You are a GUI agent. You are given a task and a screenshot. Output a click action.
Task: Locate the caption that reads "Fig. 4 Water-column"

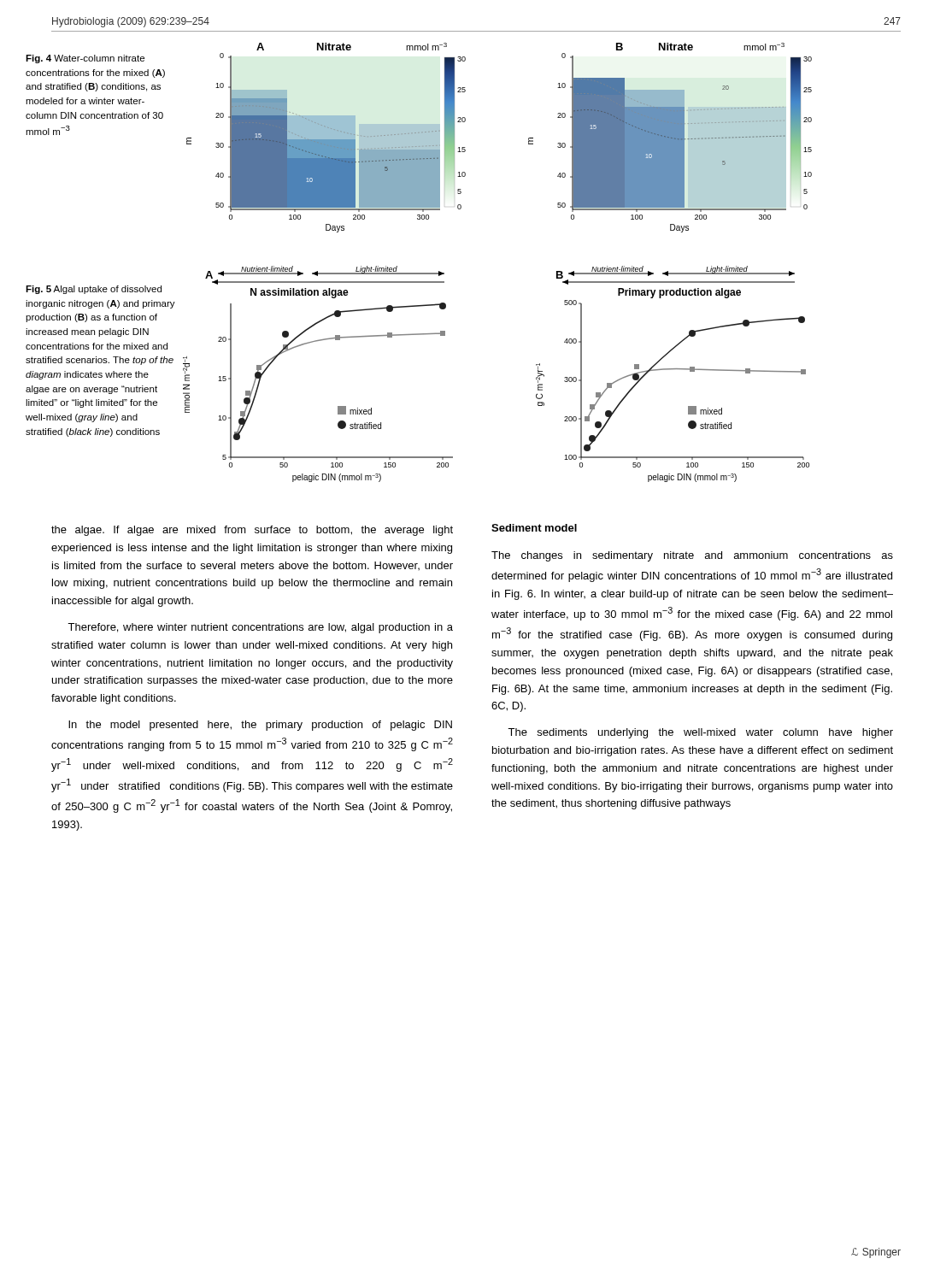pos(96,95)
